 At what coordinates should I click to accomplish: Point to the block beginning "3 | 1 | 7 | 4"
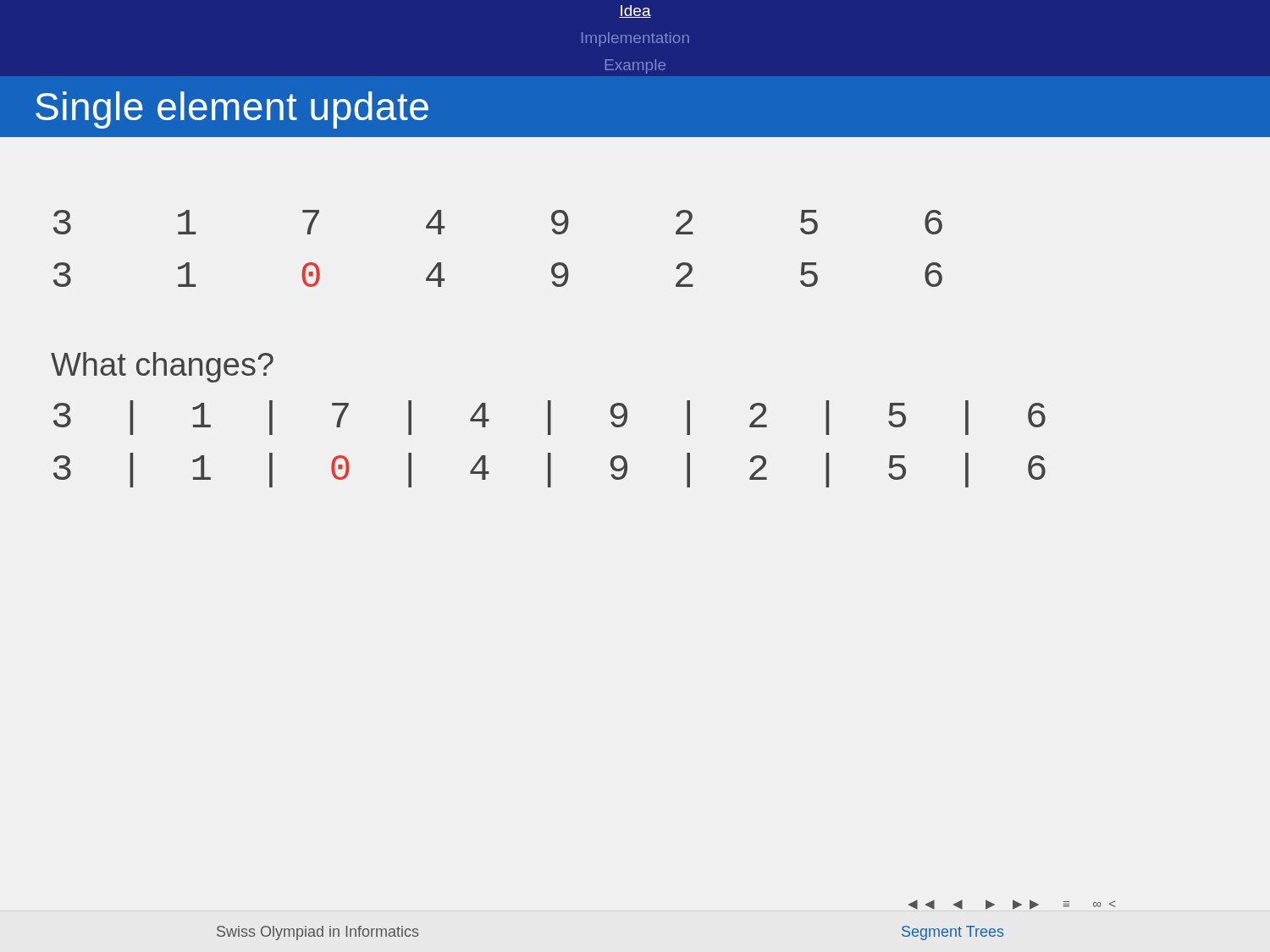pyautogui.click(x=550, y=443)
